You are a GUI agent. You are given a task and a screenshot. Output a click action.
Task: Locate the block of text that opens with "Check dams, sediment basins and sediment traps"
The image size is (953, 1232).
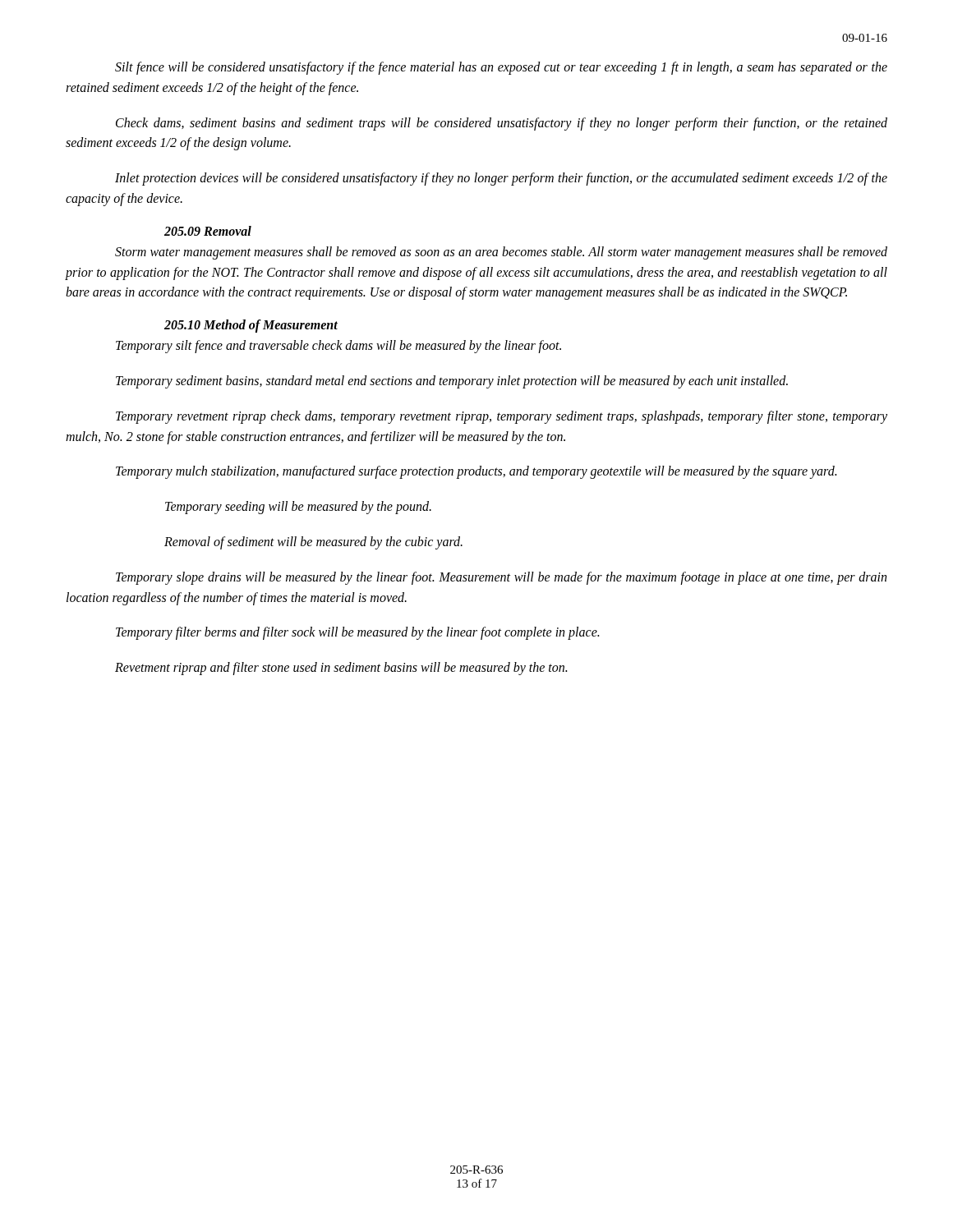click(476, 133)
